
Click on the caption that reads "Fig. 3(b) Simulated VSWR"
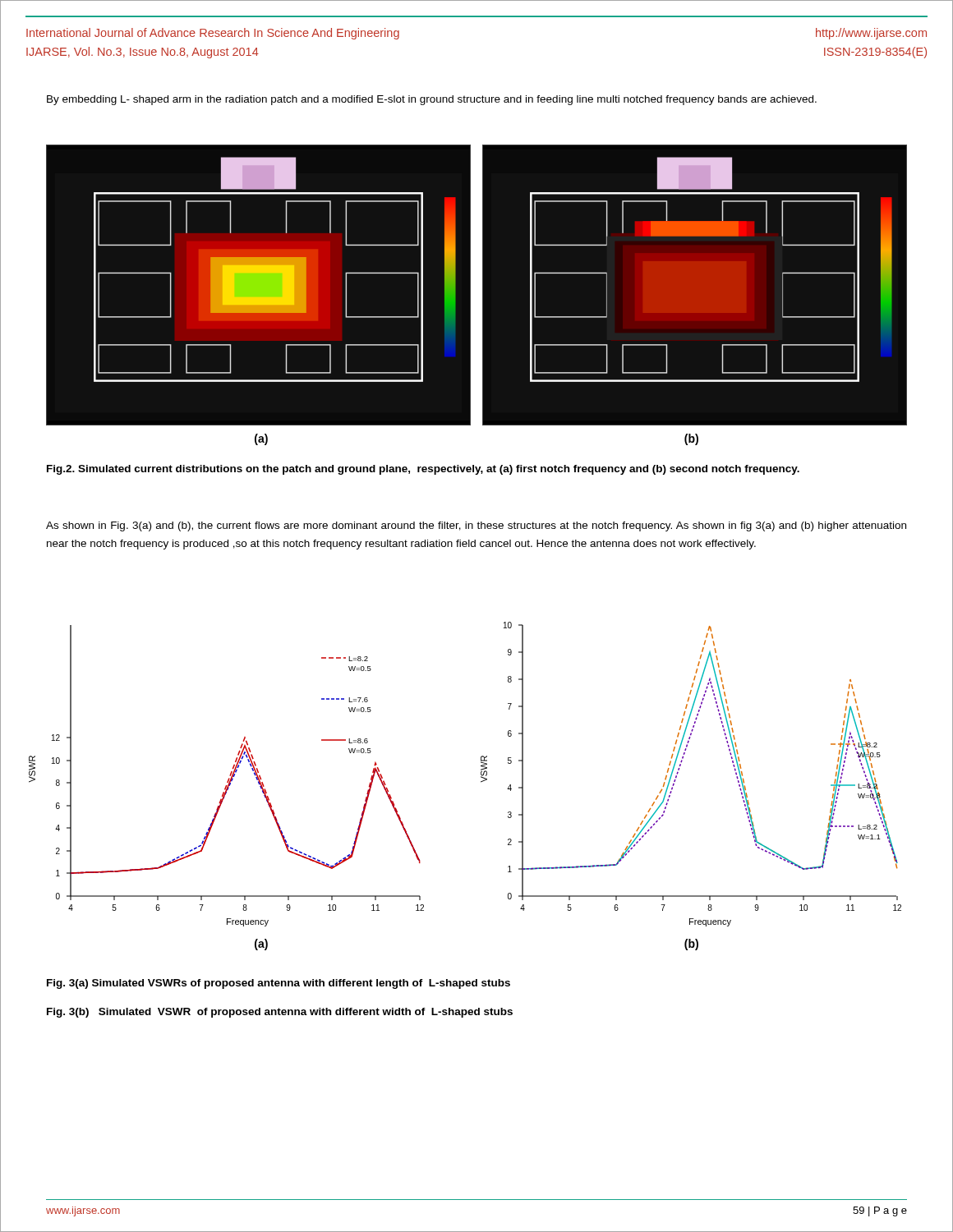pos(280,1011)
